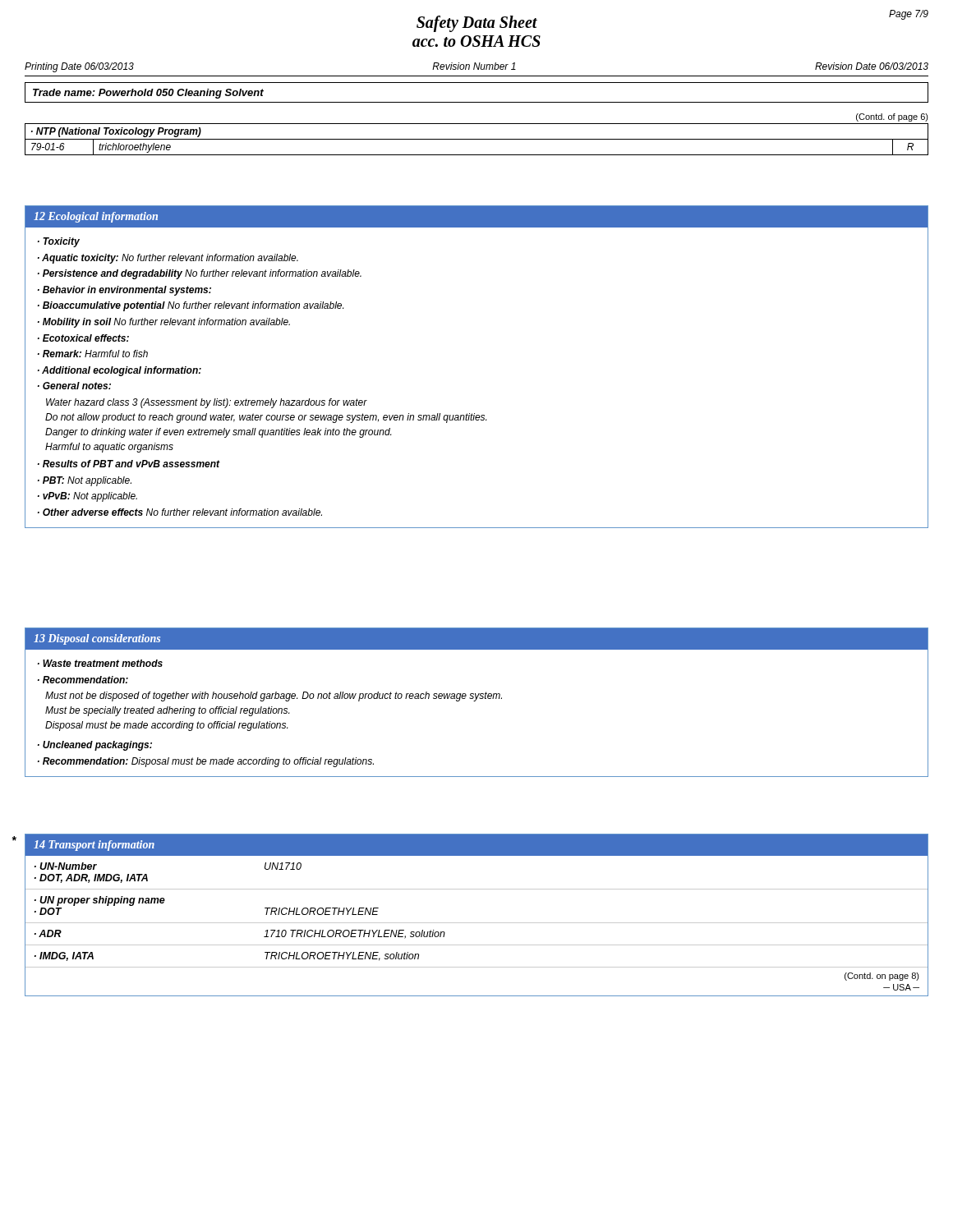953x1232 pixels.
Task: Select the table that reads "· NTP (National"
Action: point(476,133)
